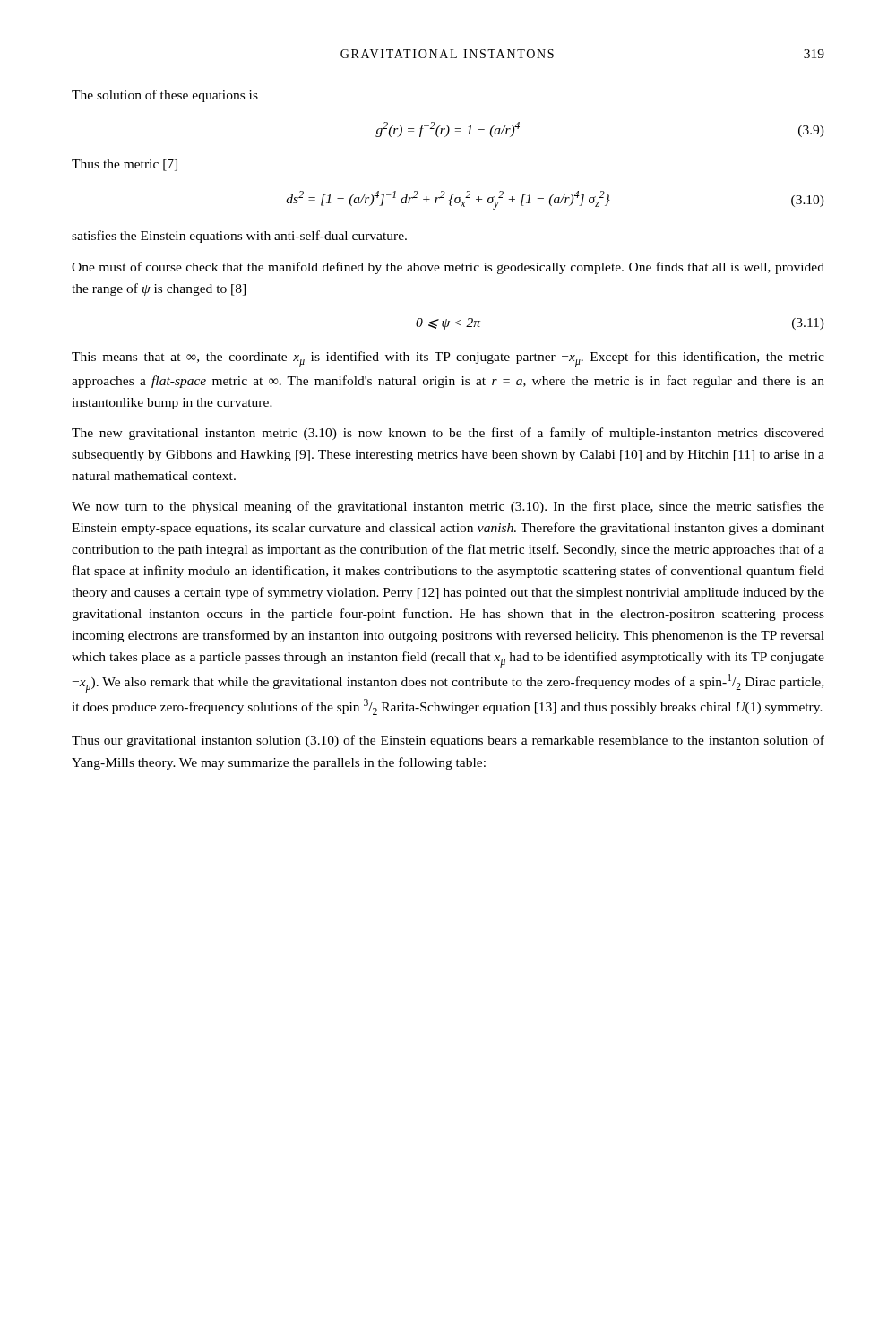896x1344 pixels.
Task: Locate the region starting "Thus the metric [7]"
Action: [x=125, y=165]
